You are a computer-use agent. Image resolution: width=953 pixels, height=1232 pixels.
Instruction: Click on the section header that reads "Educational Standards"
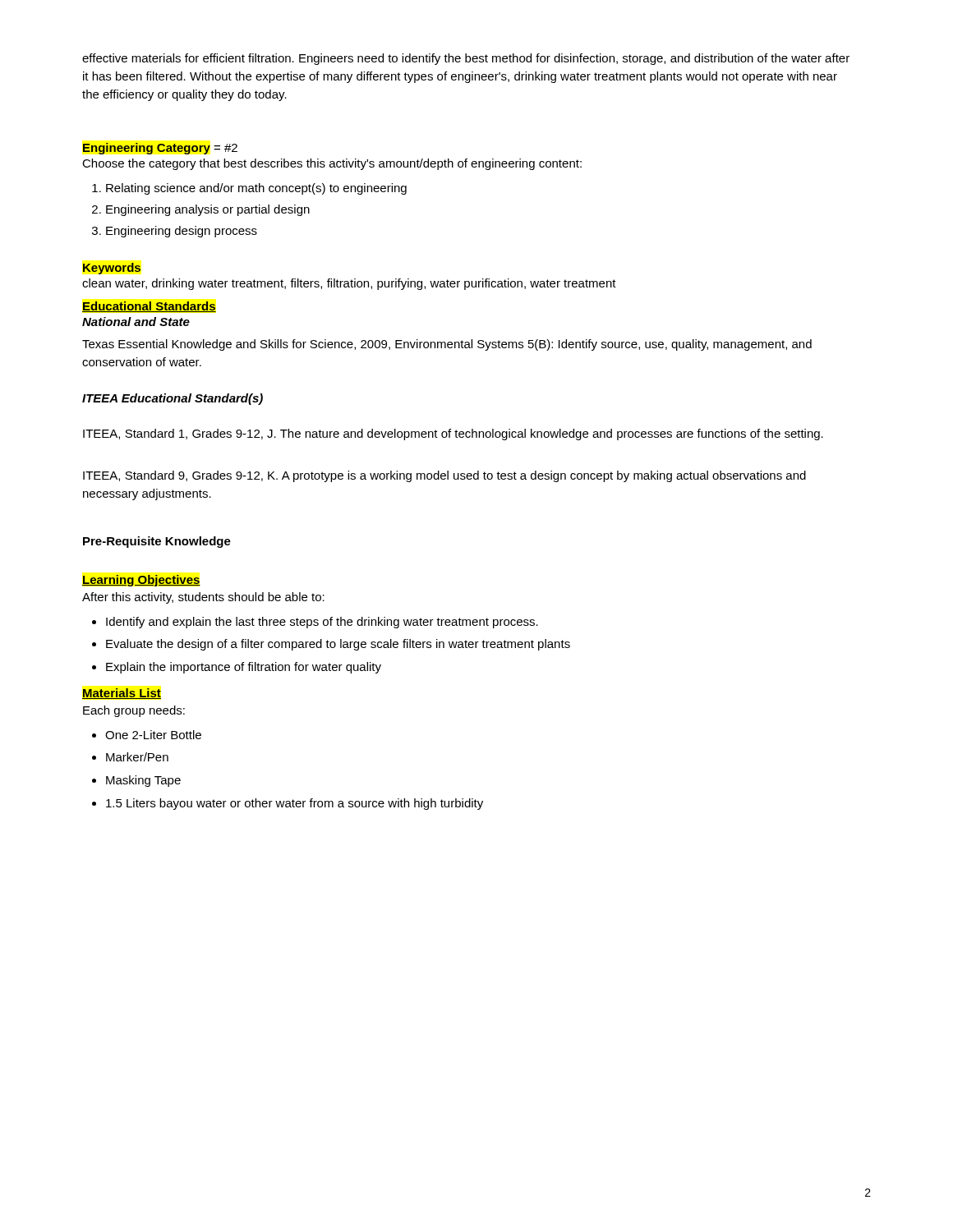149,306
